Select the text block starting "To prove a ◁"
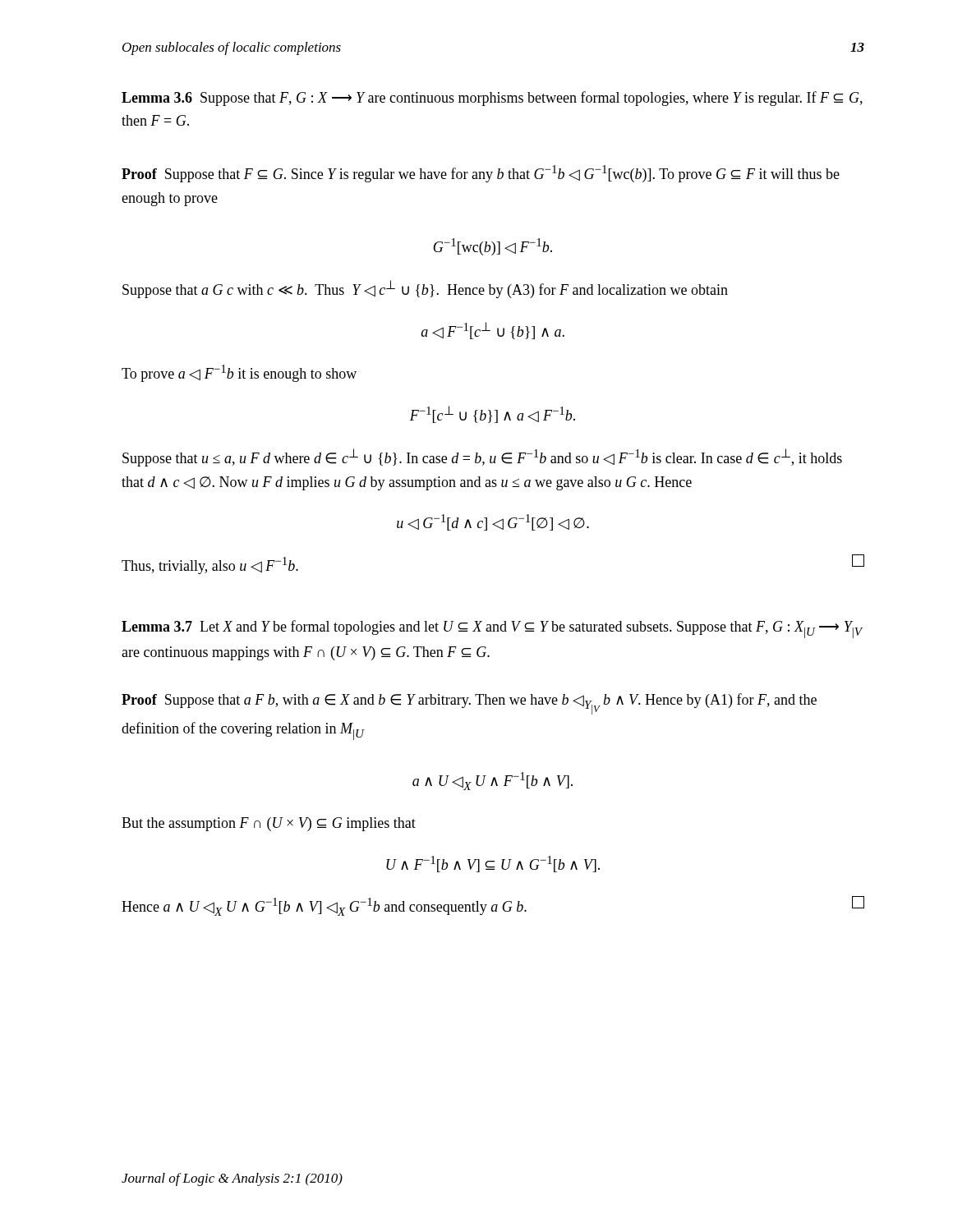 coord(239,373)
